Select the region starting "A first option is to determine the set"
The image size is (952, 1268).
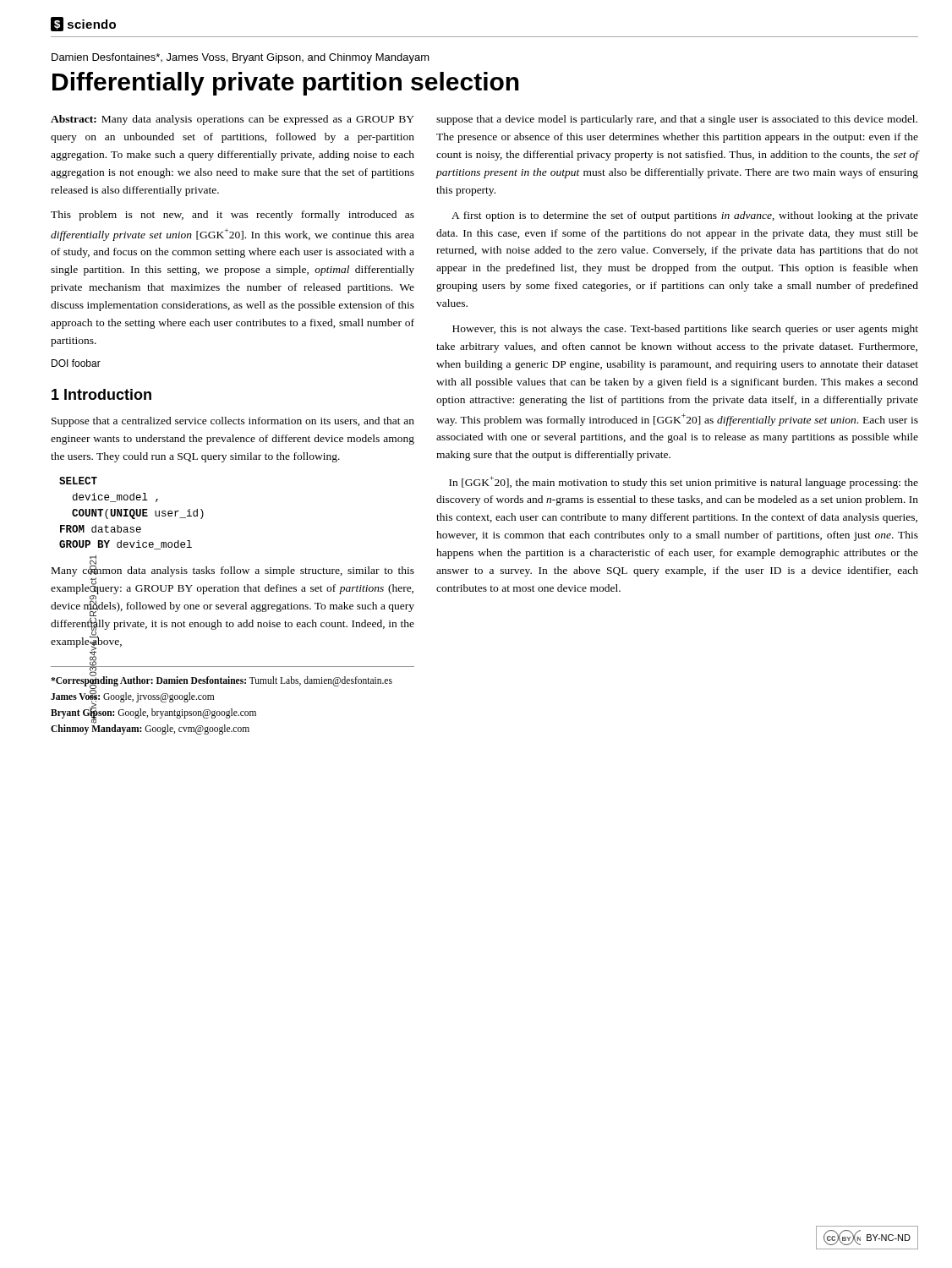677,259
